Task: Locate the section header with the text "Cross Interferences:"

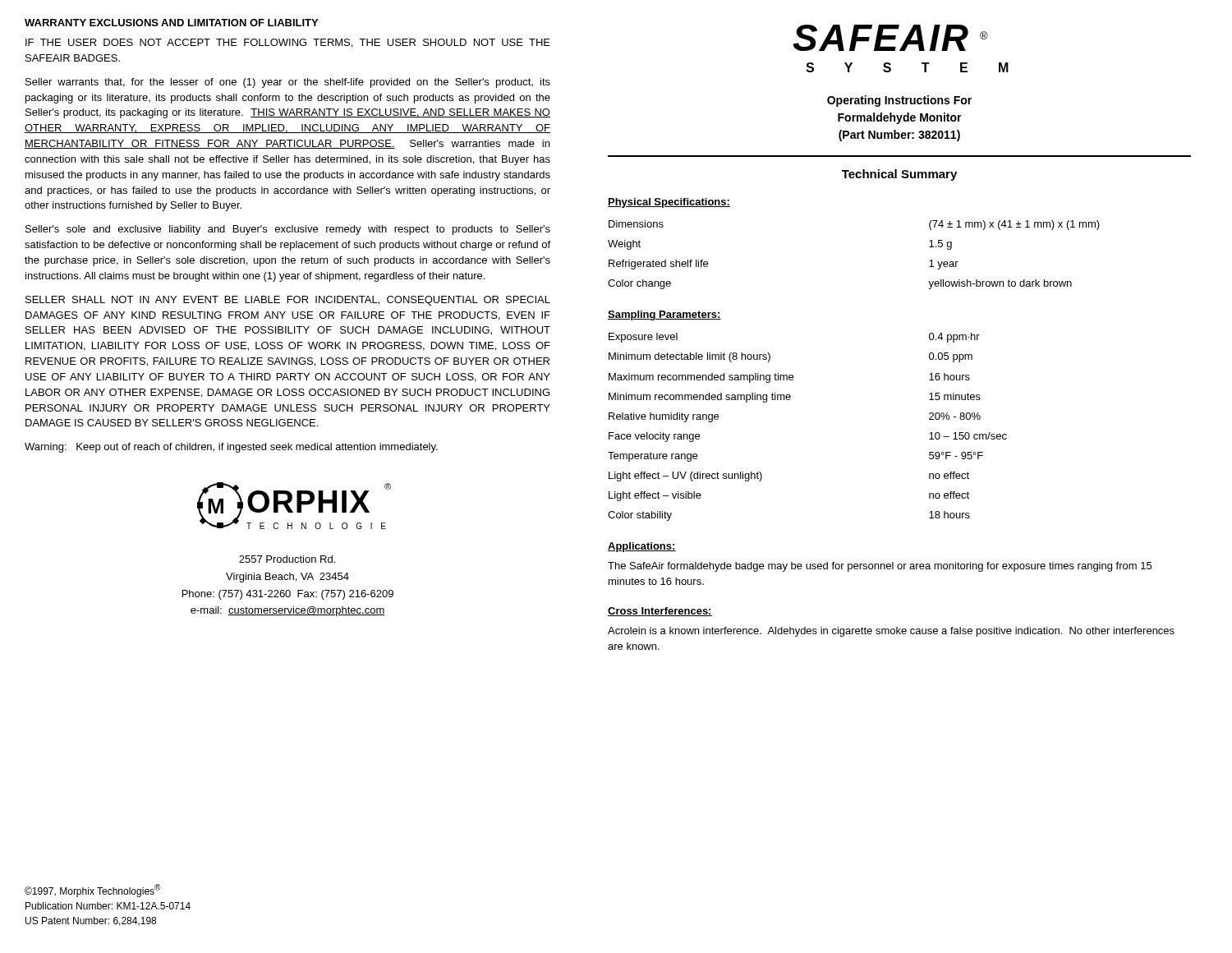Action: pos(660,611)
